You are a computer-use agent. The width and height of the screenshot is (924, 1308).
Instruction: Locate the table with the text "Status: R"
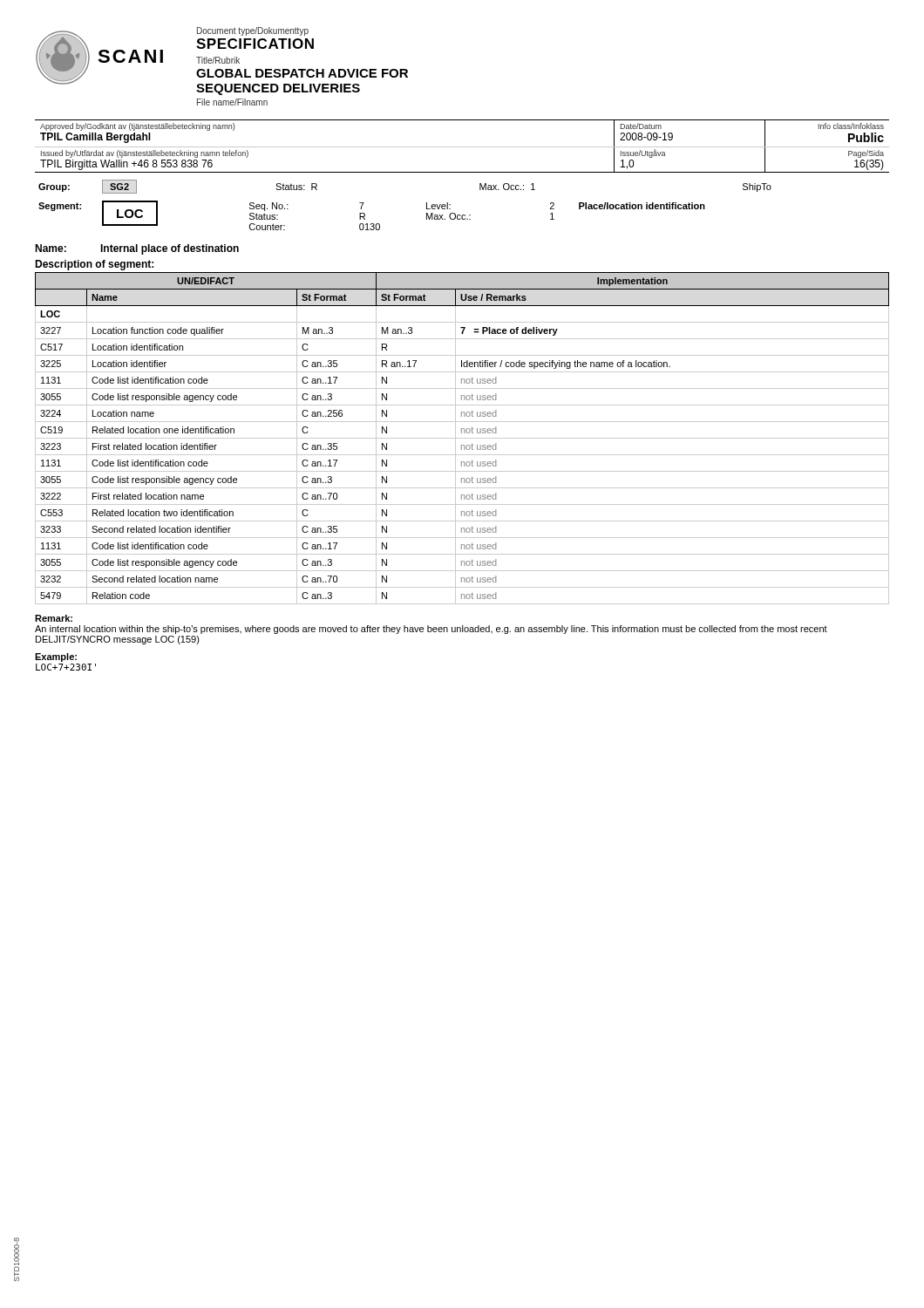tap(462, 187)
